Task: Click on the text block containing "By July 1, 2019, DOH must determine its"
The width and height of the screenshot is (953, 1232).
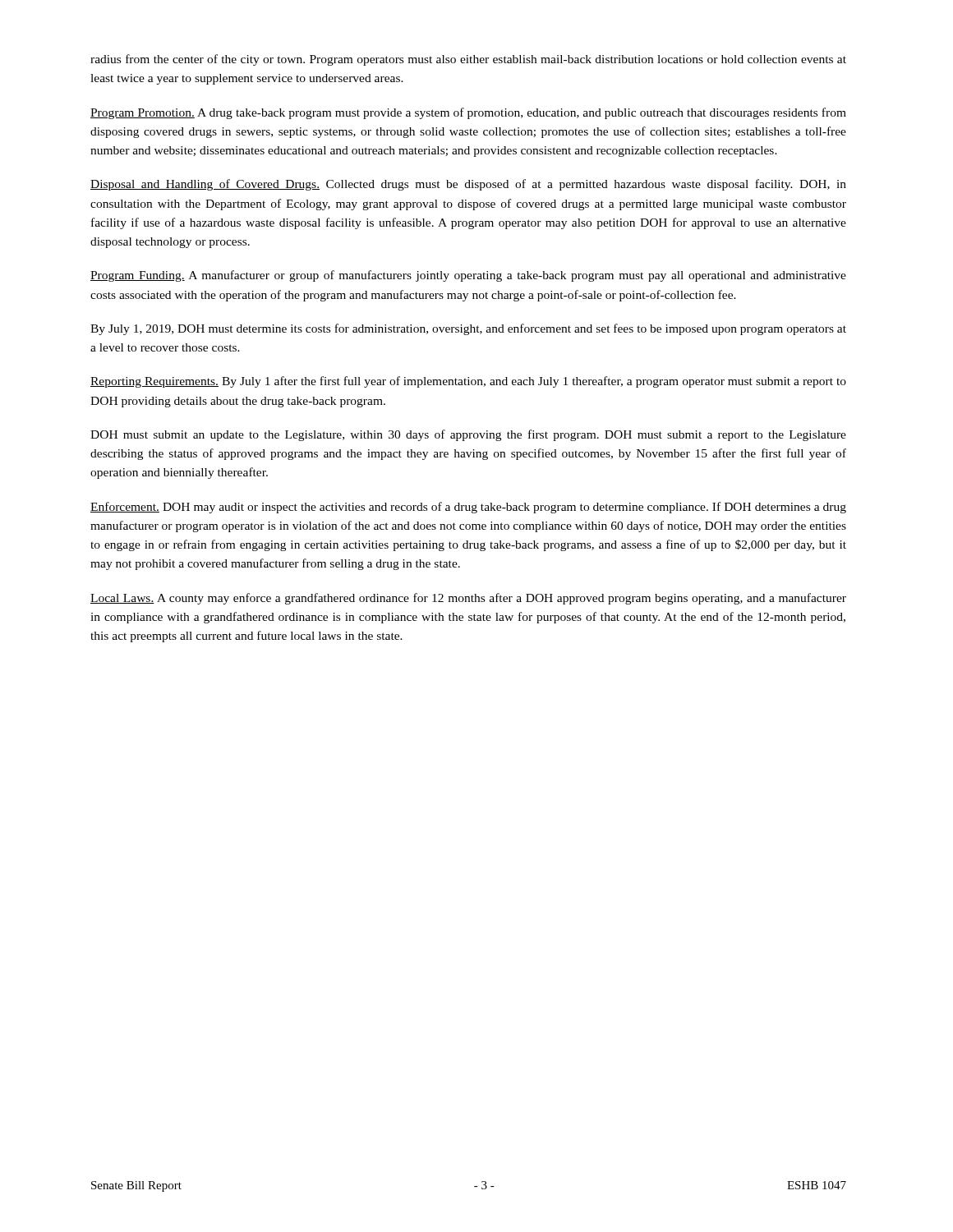Action: 468,337
